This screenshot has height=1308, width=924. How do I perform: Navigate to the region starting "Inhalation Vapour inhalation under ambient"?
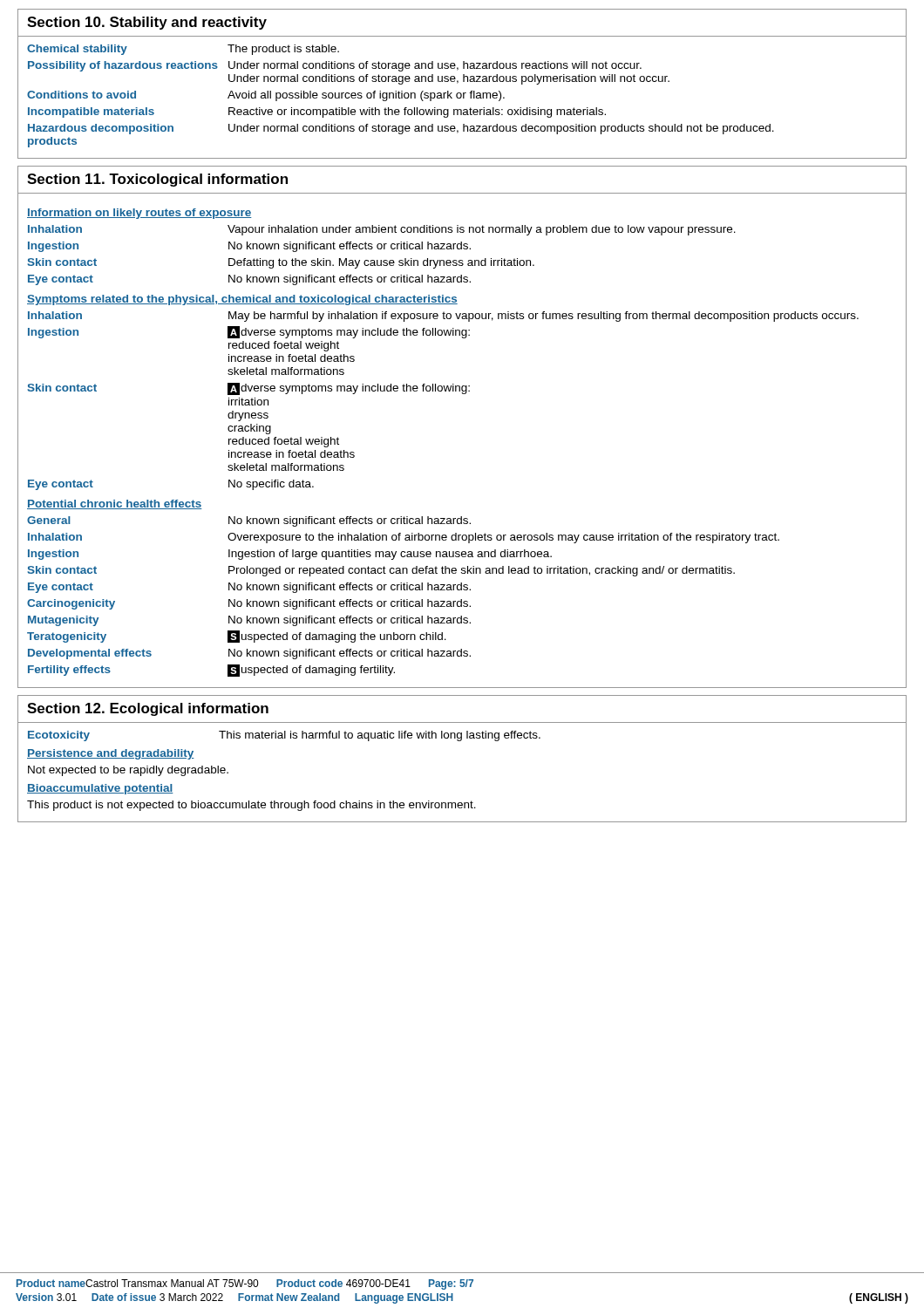(x=462, y=229)
